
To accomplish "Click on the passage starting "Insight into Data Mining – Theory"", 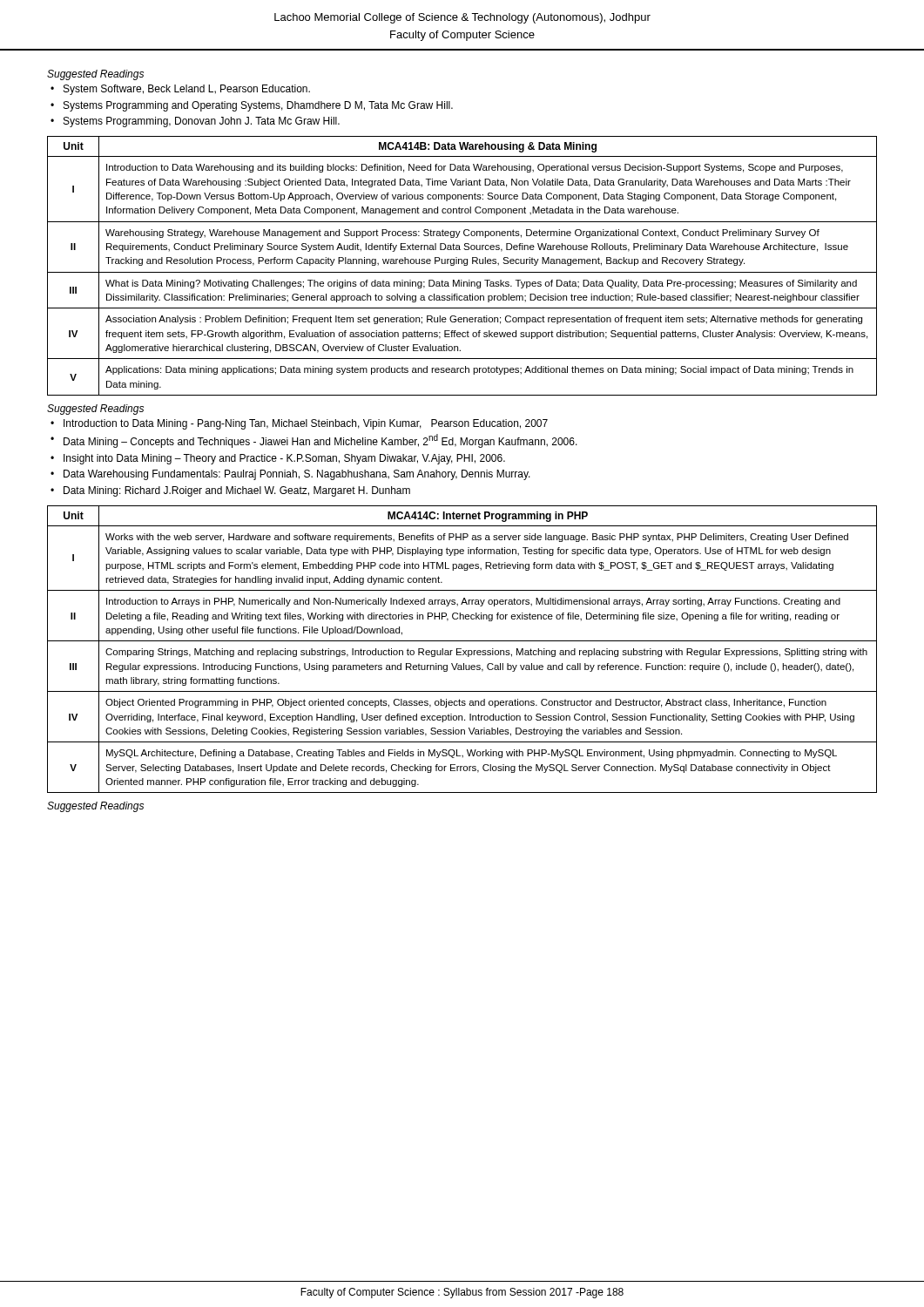I will [x=284, y=458].
